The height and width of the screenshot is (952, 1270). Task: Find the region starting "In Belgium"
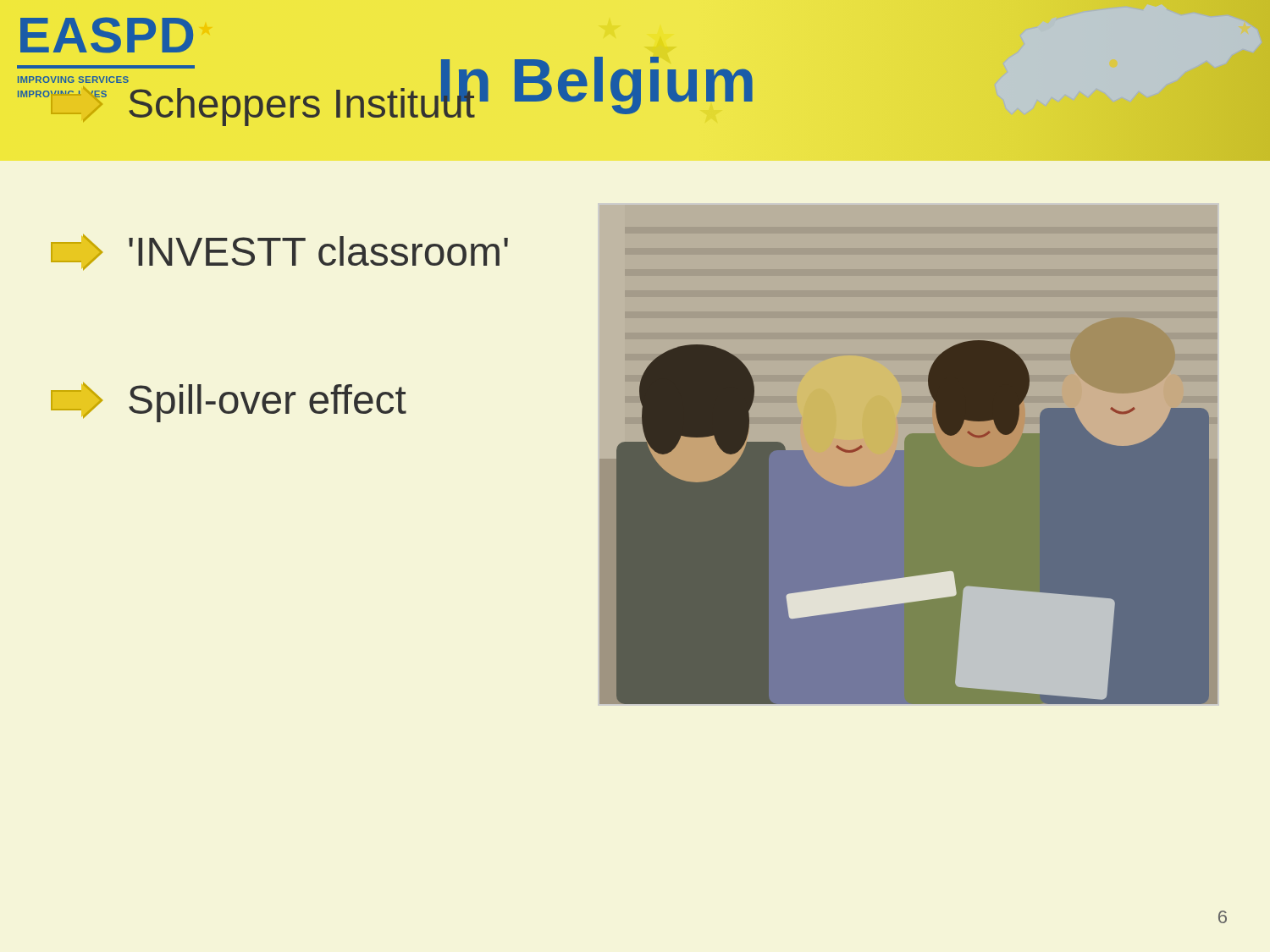(597, 80)
